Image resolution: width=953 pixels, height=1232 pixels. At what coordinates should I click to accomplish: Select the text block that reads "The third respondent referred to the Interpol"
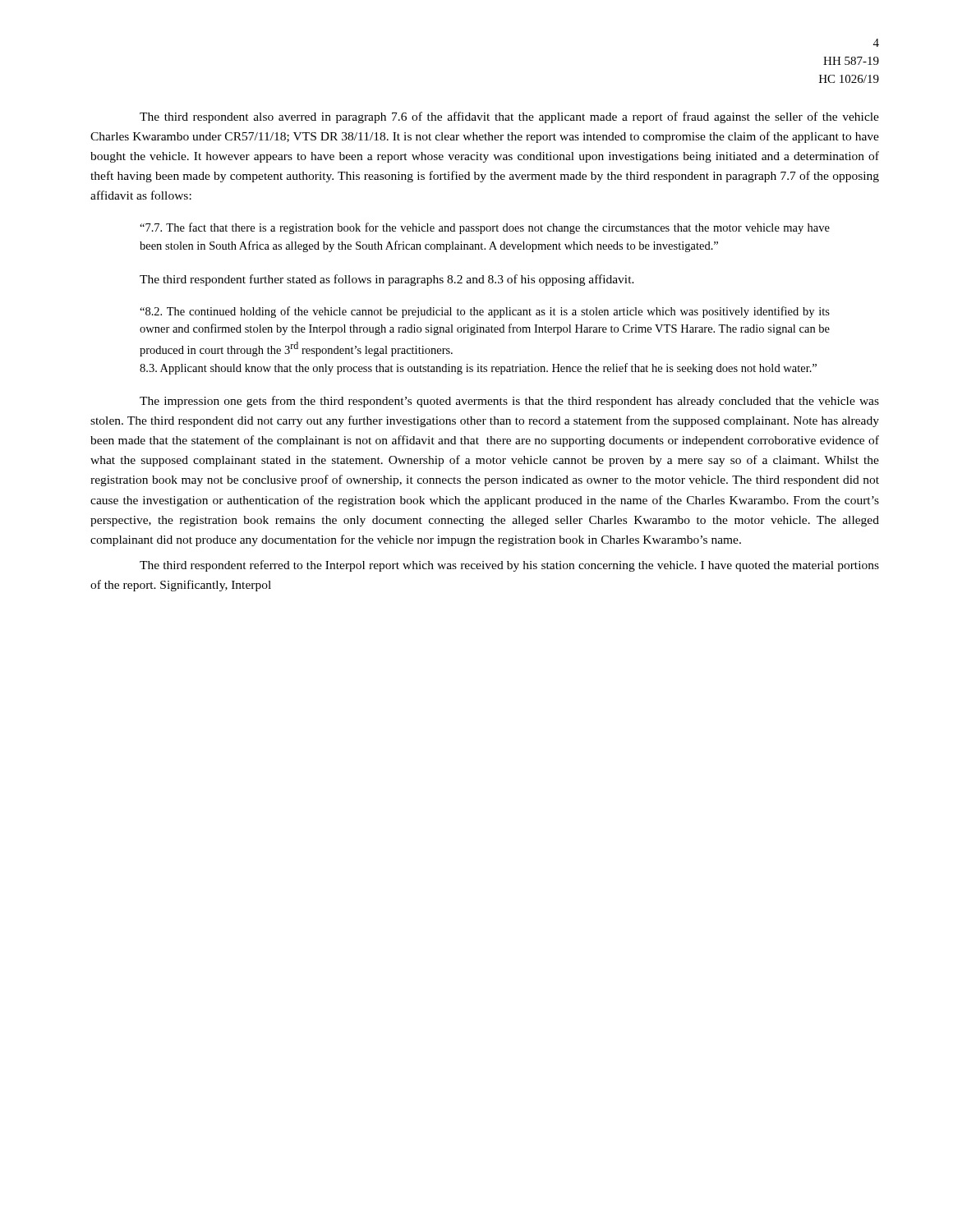485,575
